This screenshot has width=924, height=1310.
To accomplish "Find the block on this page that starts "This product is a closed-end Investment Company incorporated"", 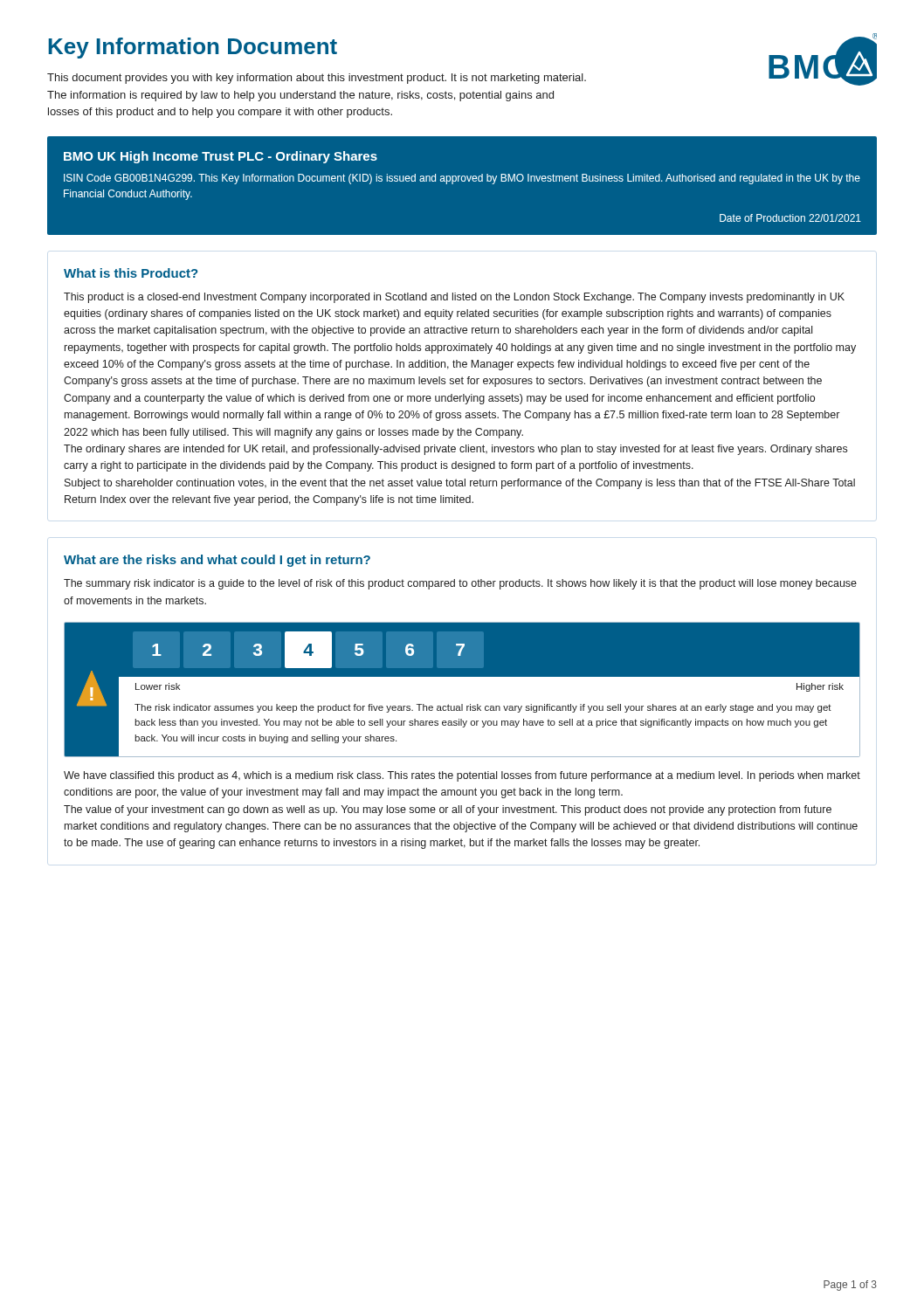I will pos(462,365).
